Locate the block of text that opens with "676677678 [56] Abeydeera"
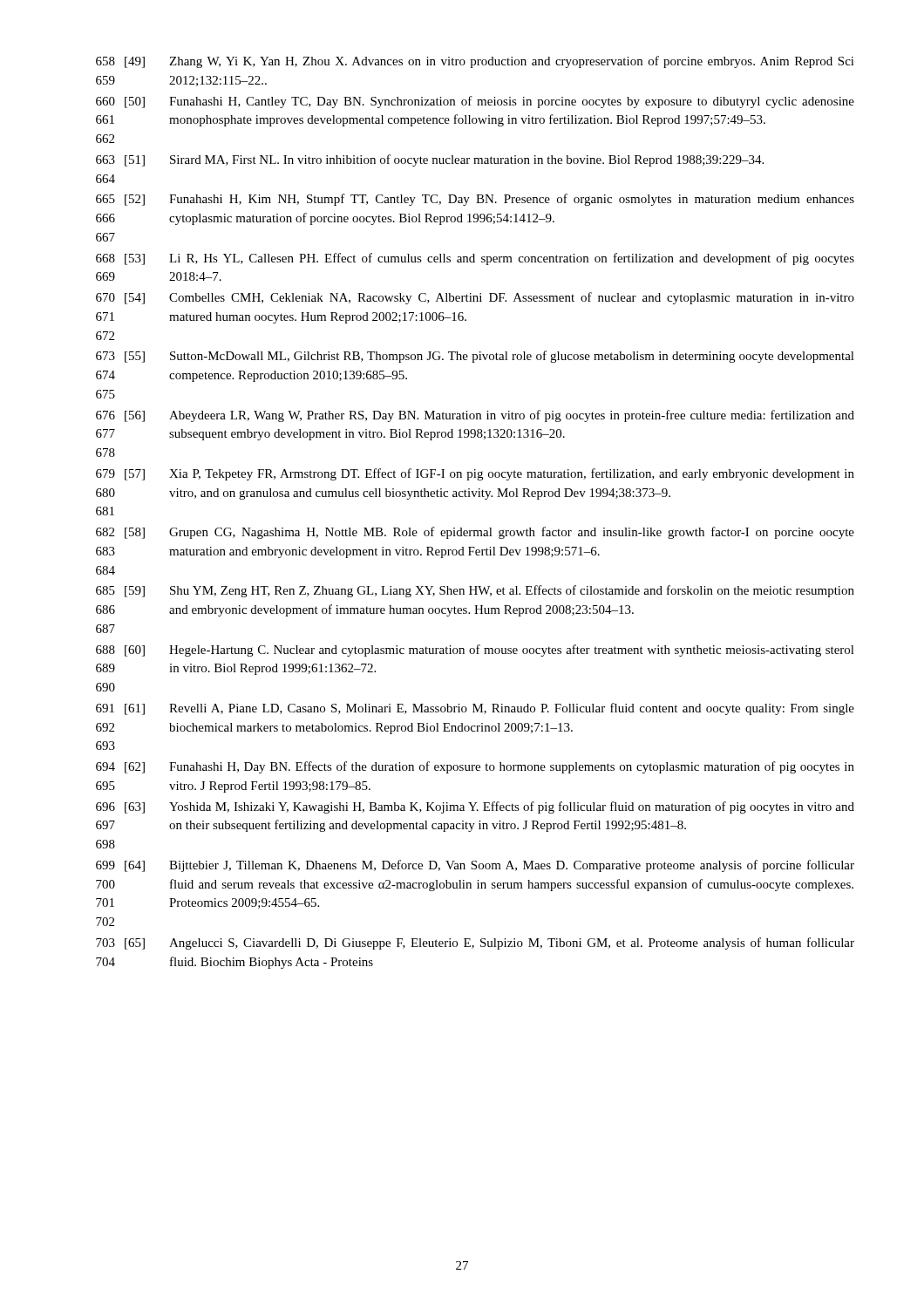 (x=462, y=434)
